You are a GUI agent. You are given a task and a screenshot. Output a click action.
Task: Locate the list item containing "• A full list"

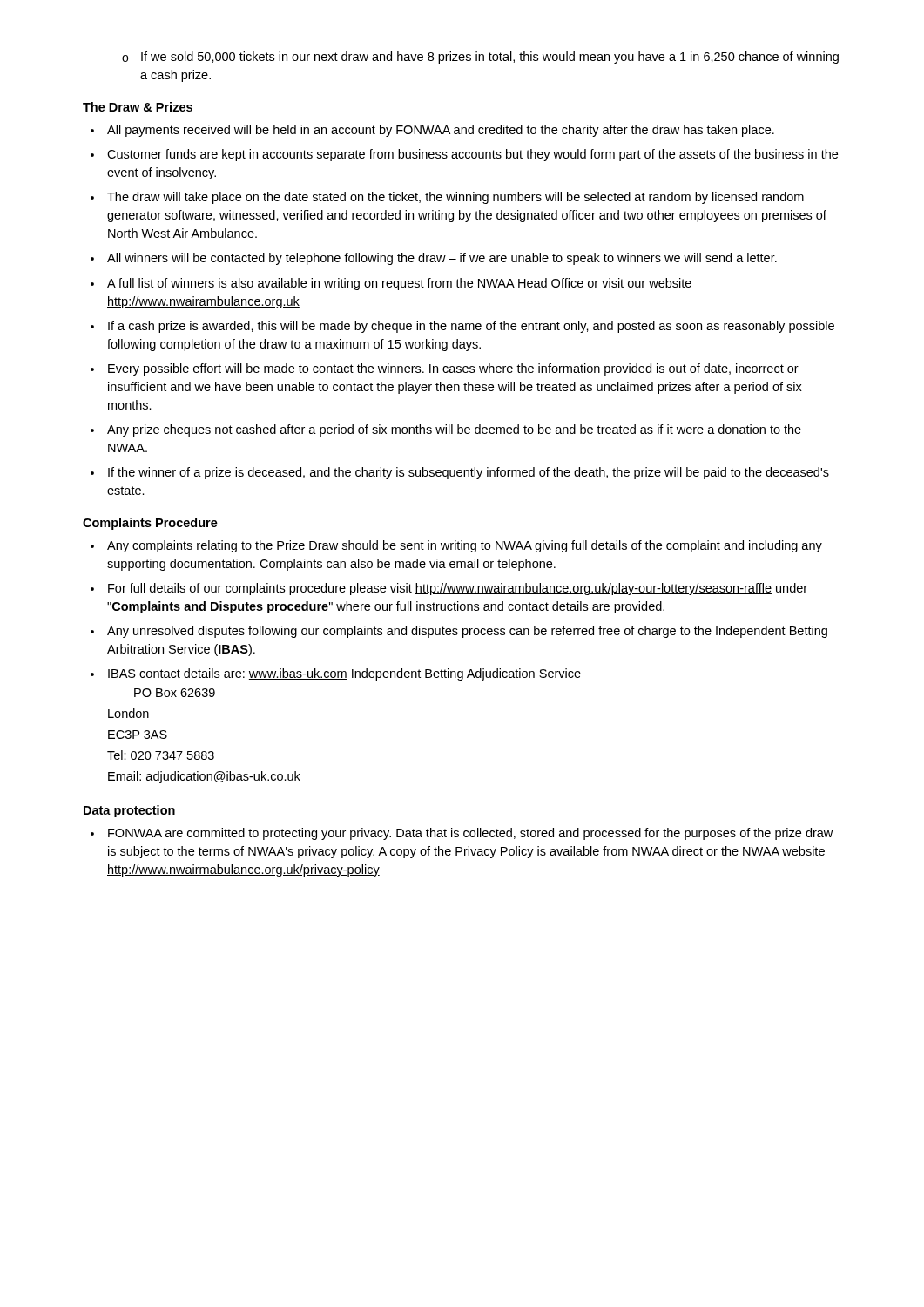coord(462,293)
